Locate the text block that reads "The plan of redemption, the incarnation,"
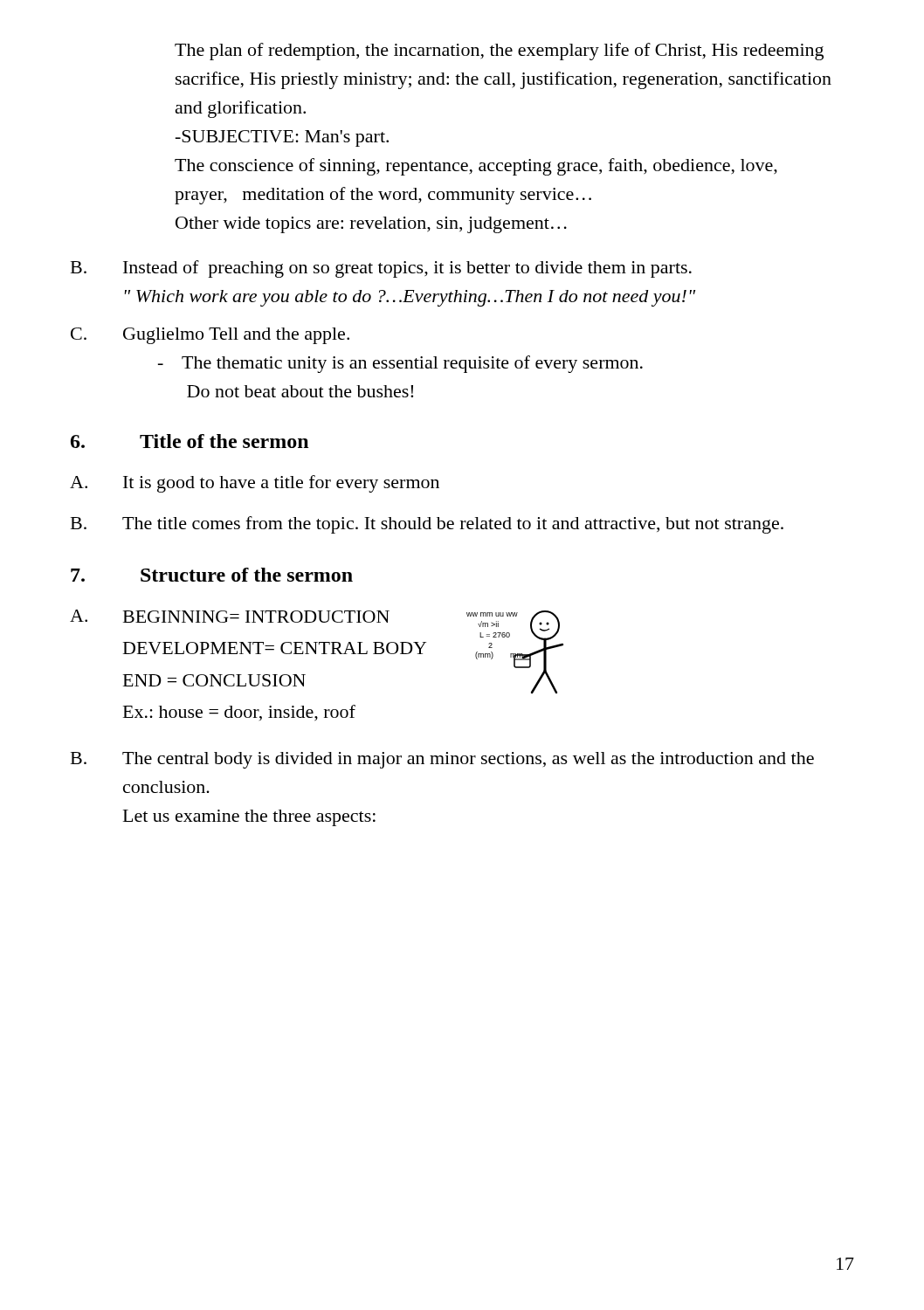This screenshot has height=1310, width=924. coord(499,52)
